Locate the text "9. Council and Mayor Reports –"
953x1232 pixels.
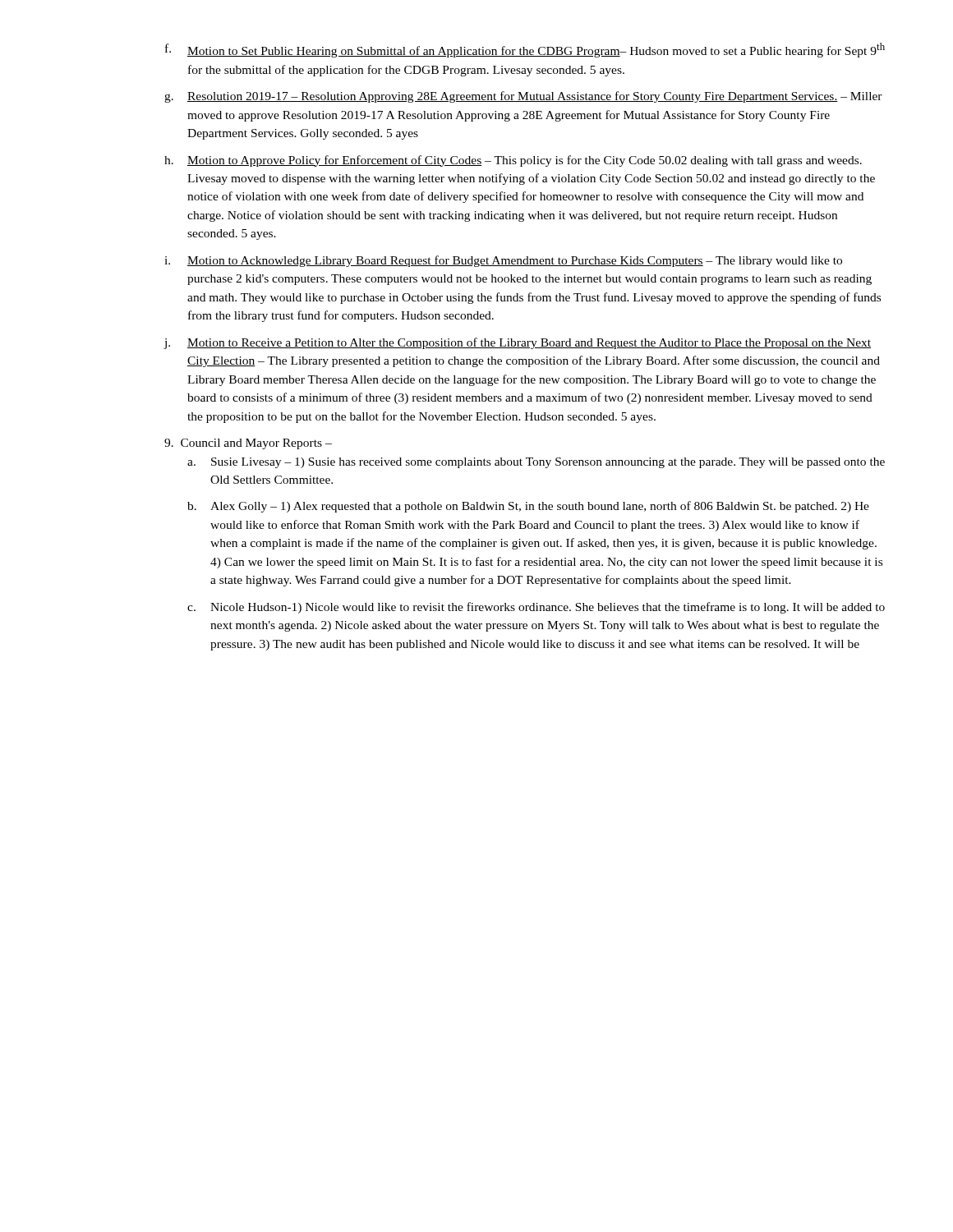pyautogui.click(x=248, y=442)
